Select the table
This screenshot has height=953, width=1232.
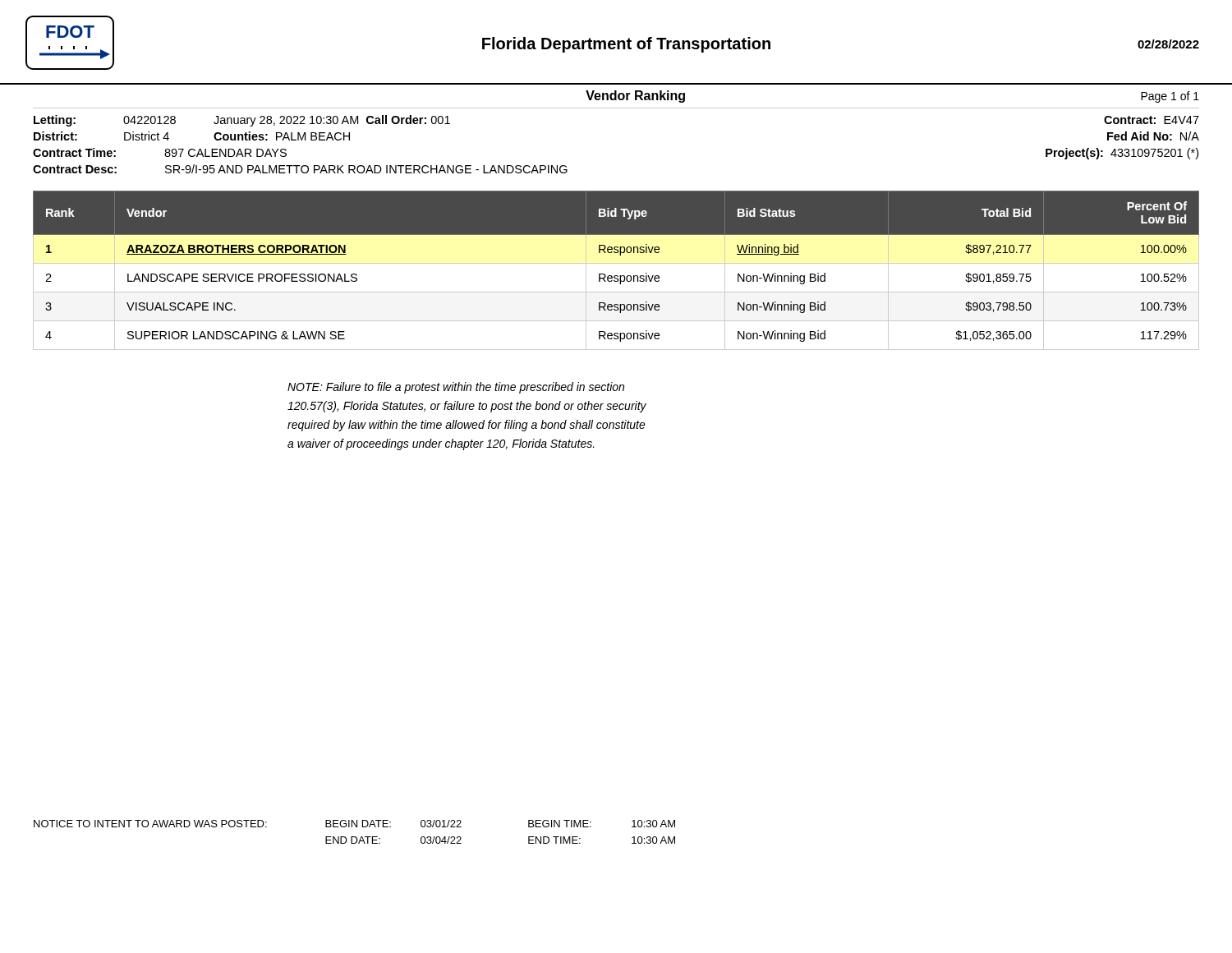click(616, 270)
